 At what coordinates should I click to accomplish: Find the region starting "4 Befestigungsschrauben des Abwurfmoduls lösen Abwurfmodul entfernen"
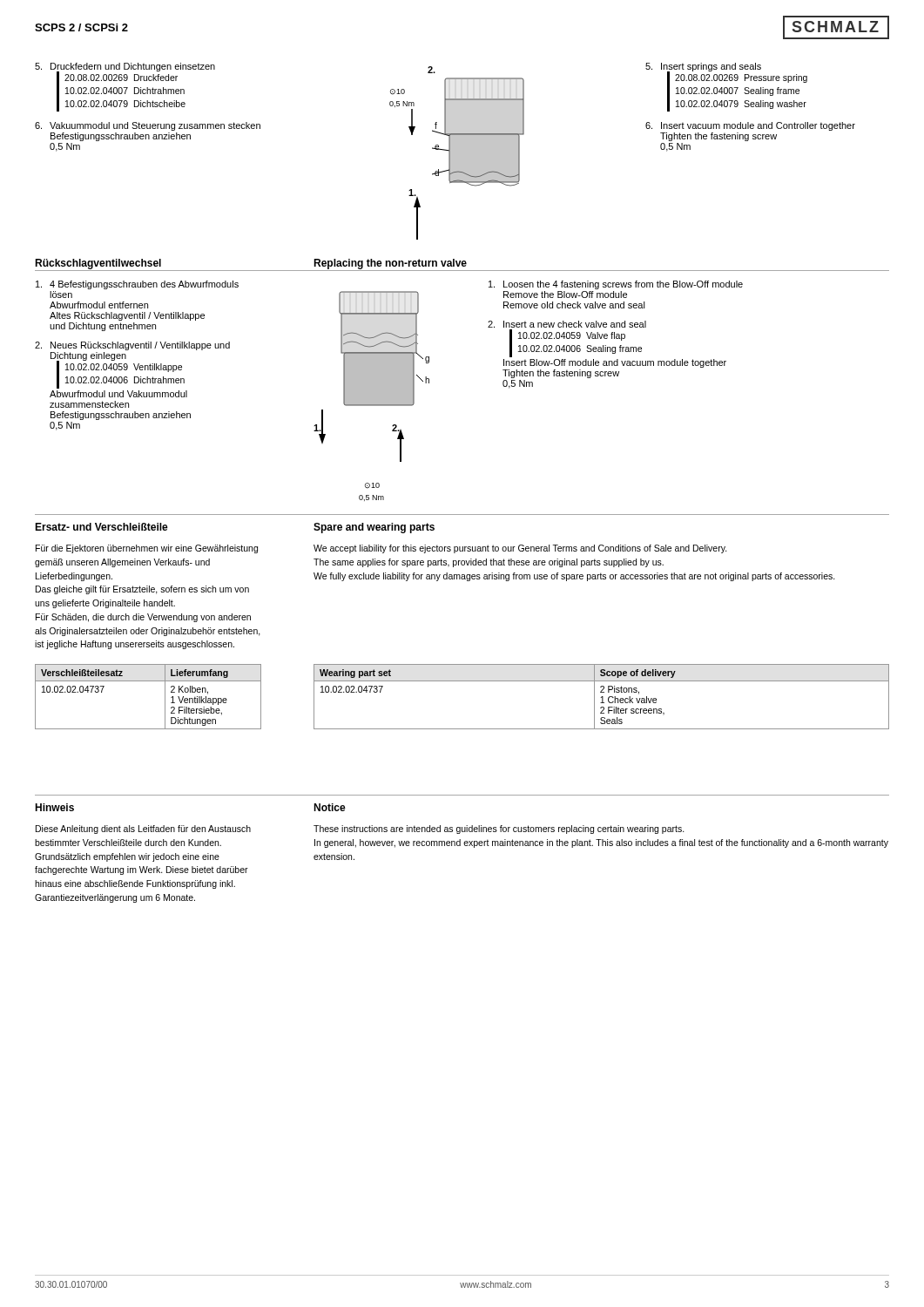pos(147,305)
